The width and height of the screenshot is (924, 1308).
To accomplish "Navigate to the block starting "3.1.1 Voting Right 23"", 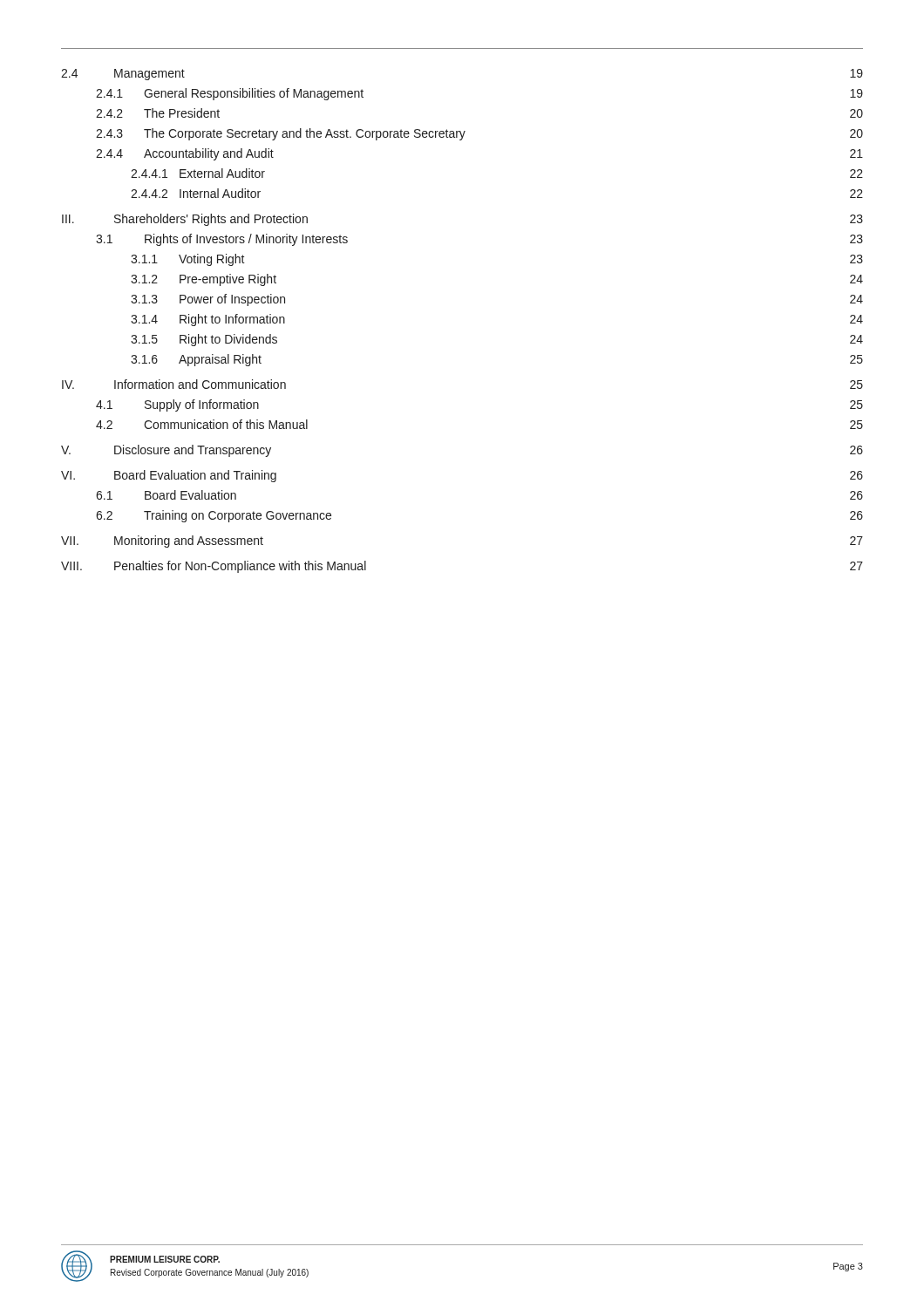I will coord(144,259).
